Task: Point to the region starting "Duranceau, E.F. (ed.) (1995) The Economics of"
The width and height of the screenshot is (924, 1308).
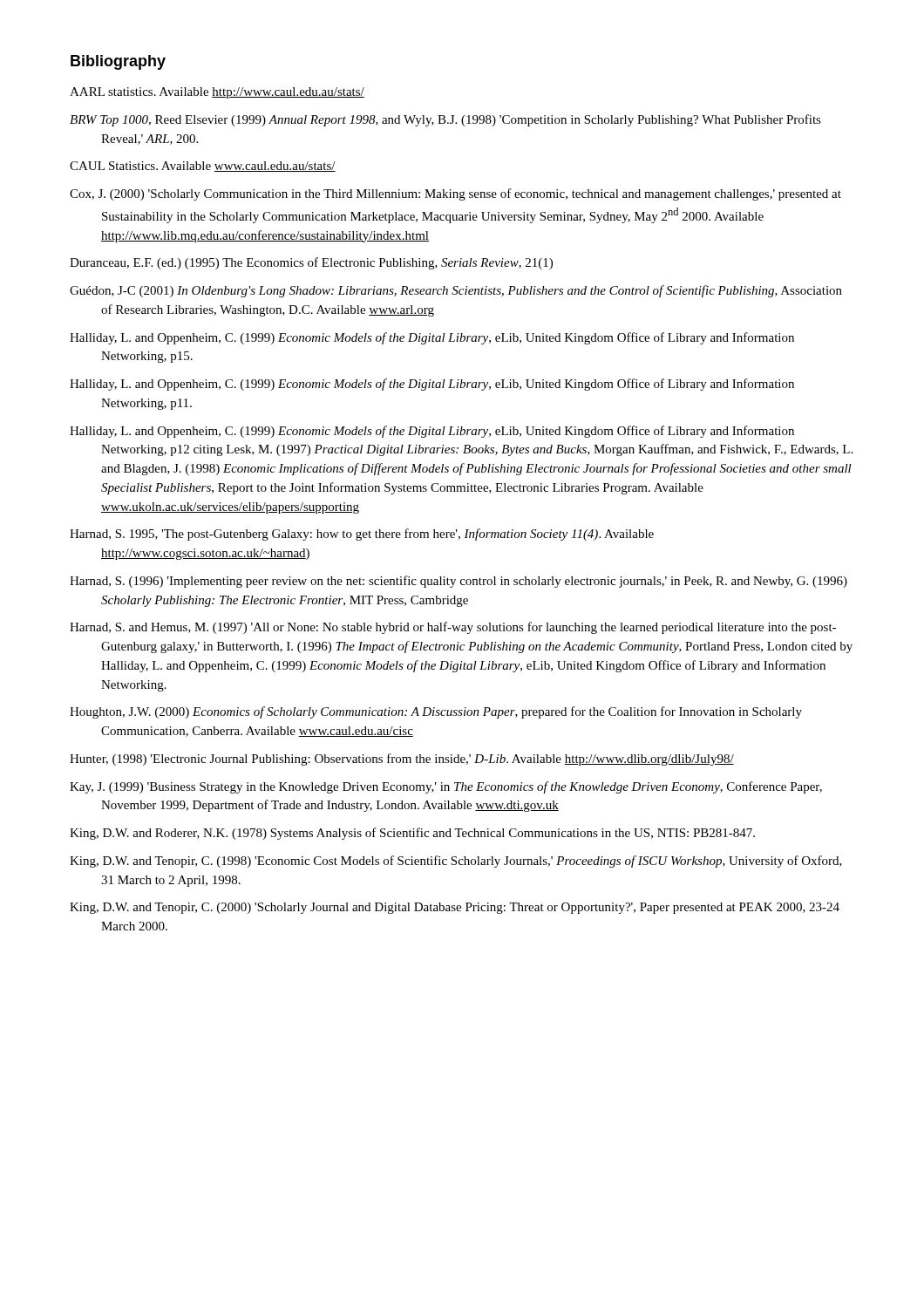Action: [311, 263]
